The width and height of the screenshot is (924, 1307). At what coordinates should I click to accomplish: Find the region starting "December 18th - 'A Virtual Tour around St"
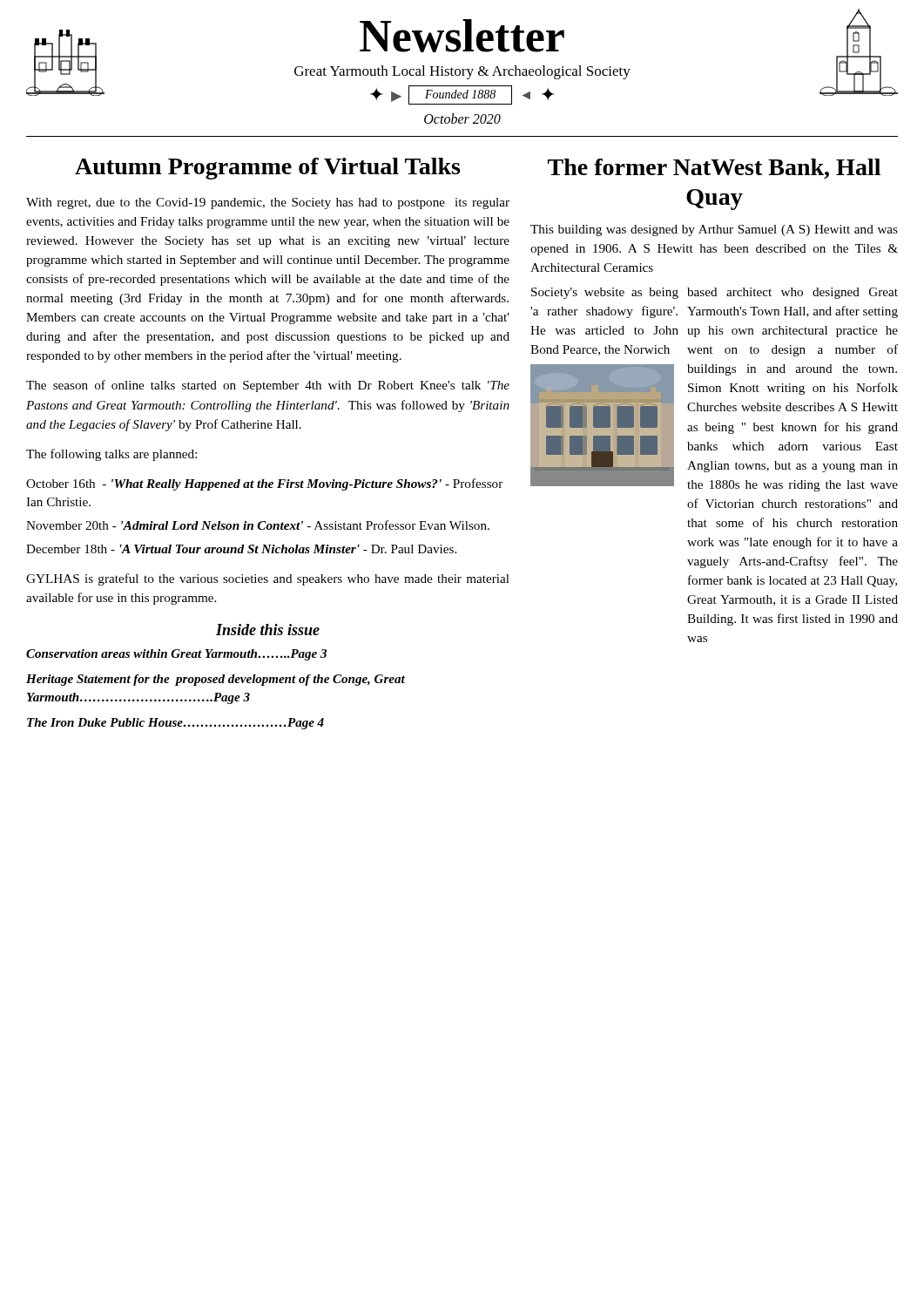coord(242,549)
